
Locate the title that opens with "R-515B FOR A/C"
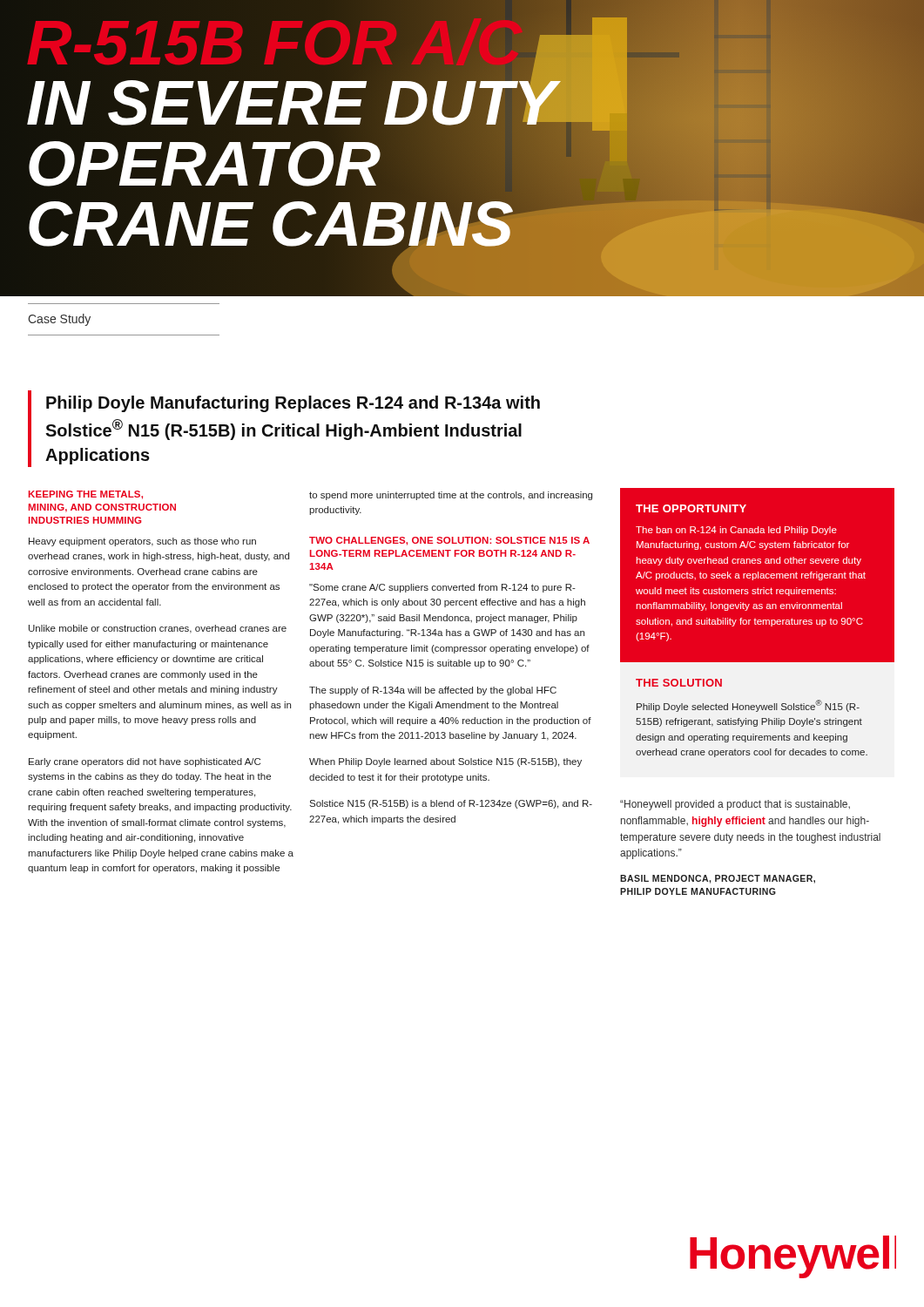click(291, 133)
